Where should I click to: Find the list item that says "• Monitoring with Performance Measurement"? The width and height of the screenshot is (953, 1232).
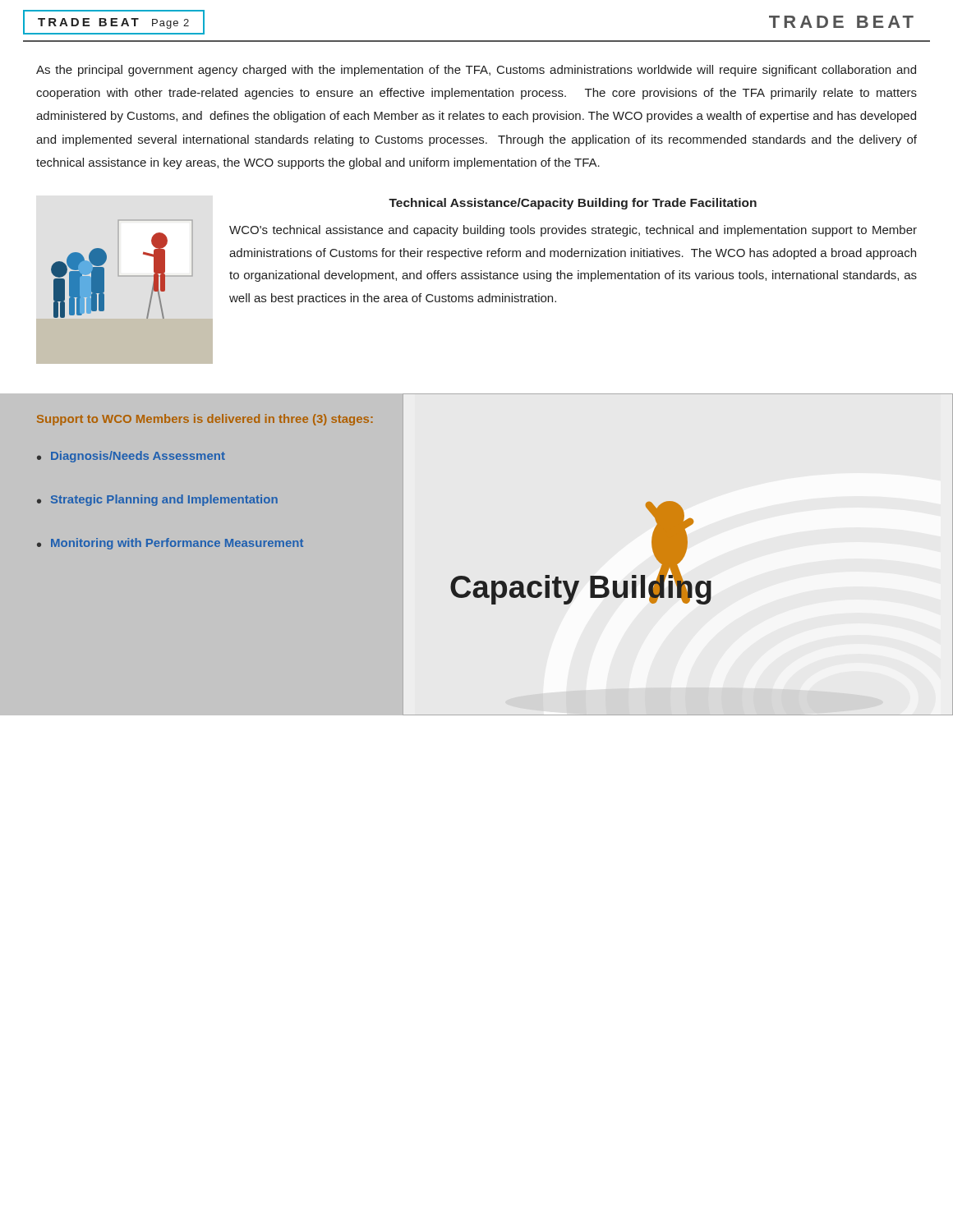coord(170,544)
